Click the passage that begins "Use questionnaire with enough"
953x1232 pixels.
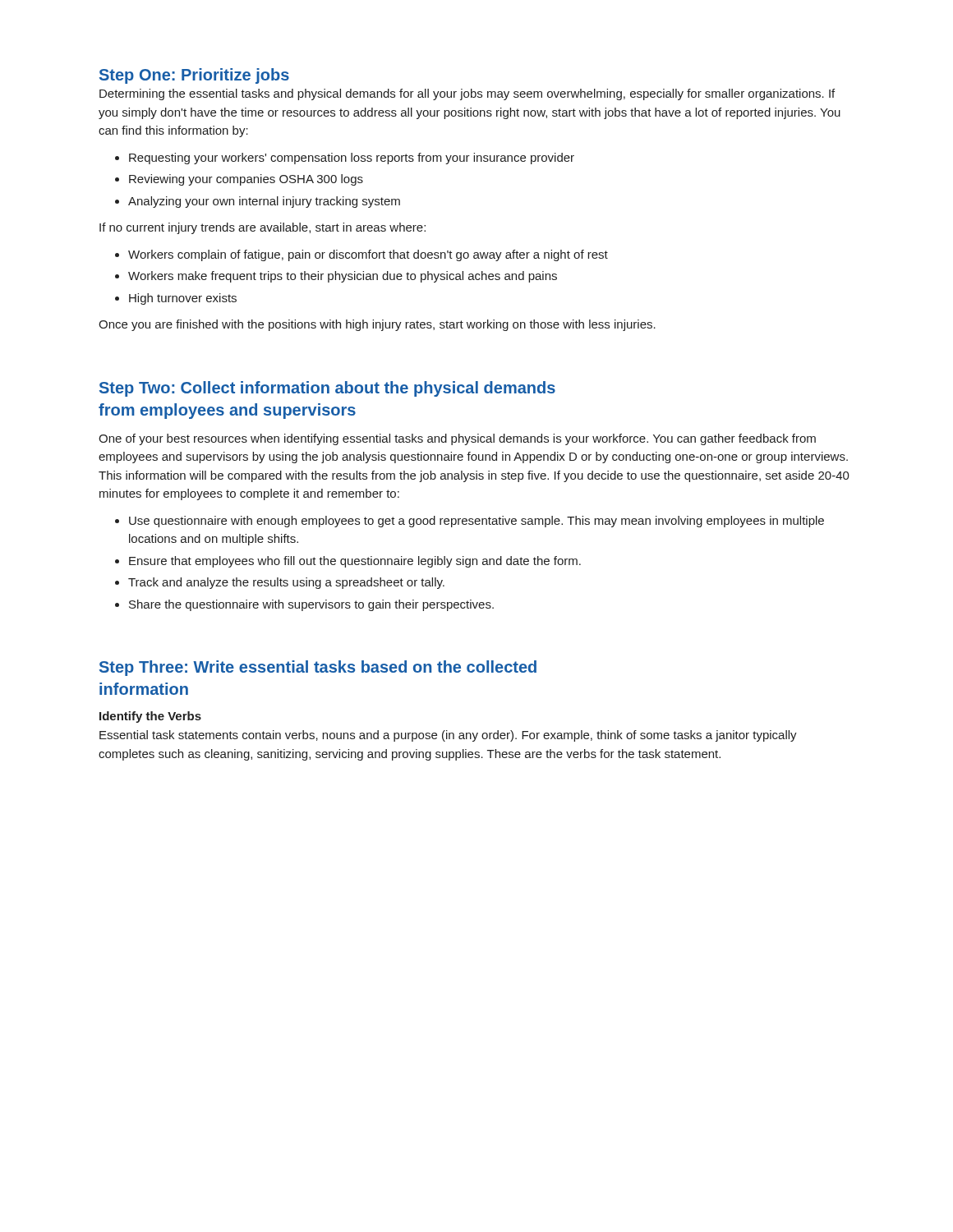click(476, 529)
